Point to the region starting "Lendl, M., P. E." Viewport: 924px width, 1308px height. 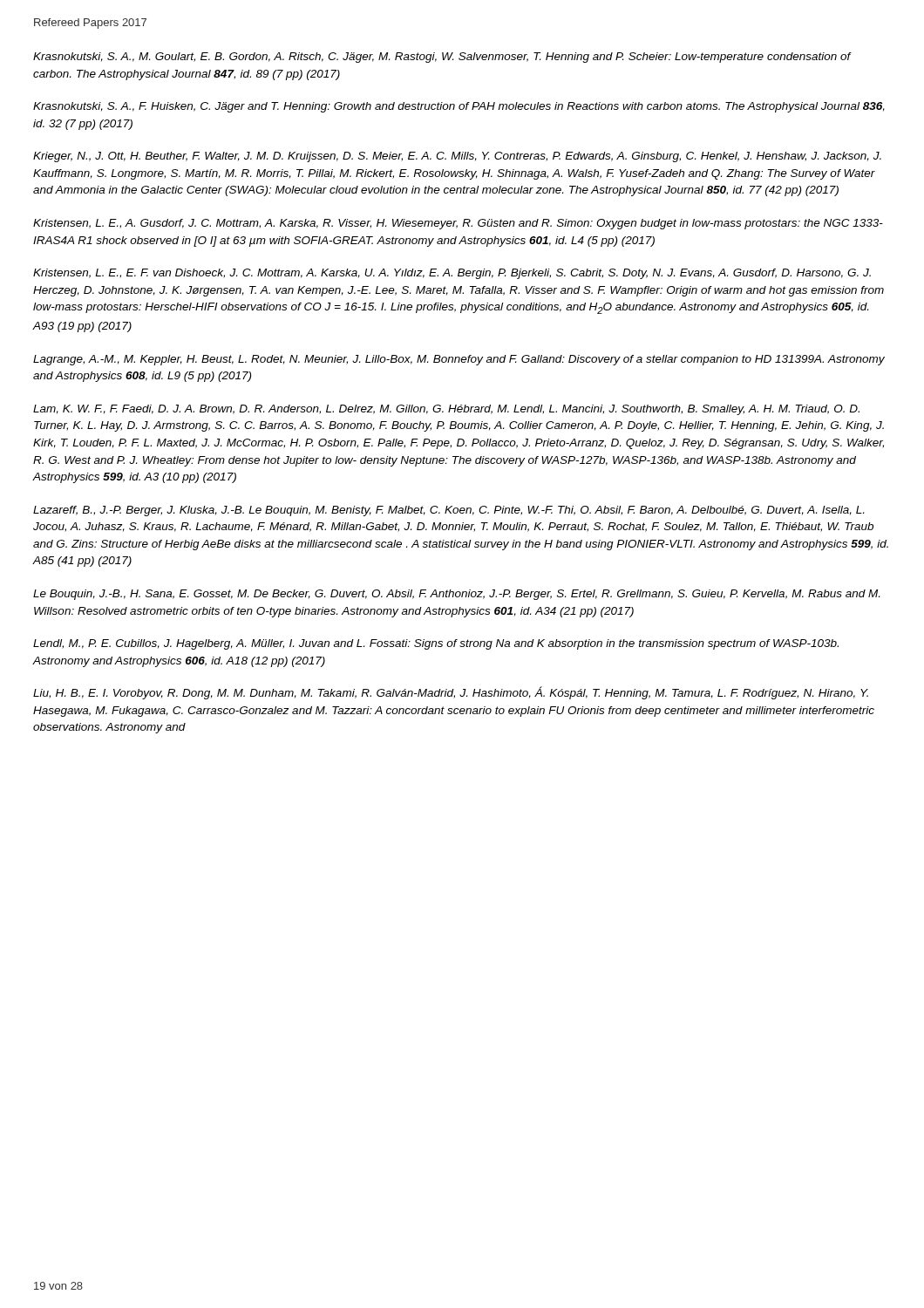pyautogui.click(x=437, y=652)
